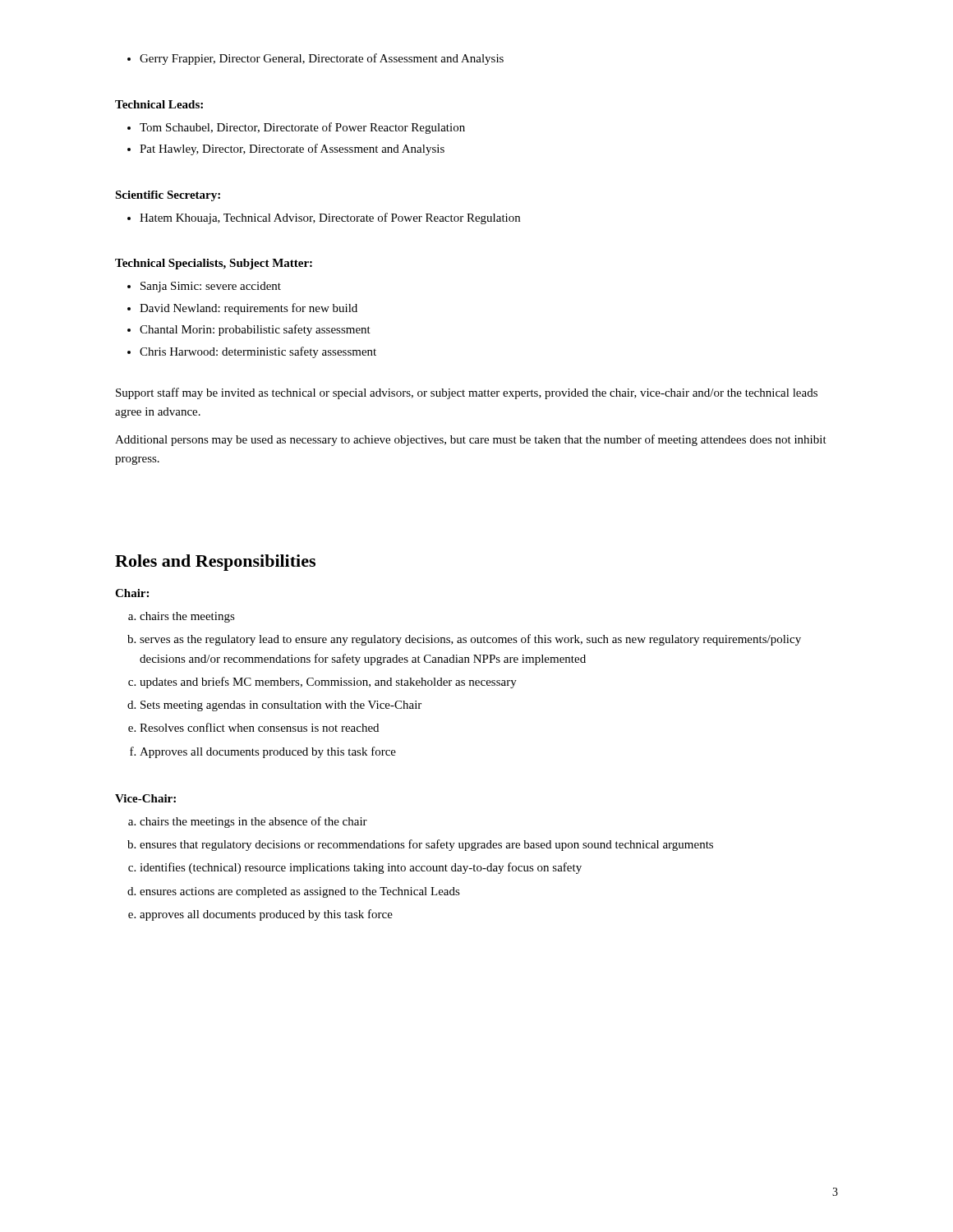Image resolution: width=953 pixels, height=1232 pixels.
Task: Where is the passage that starts "chairs the meetings serves as the regulatory"?
Action: click(x=489, y=684)
